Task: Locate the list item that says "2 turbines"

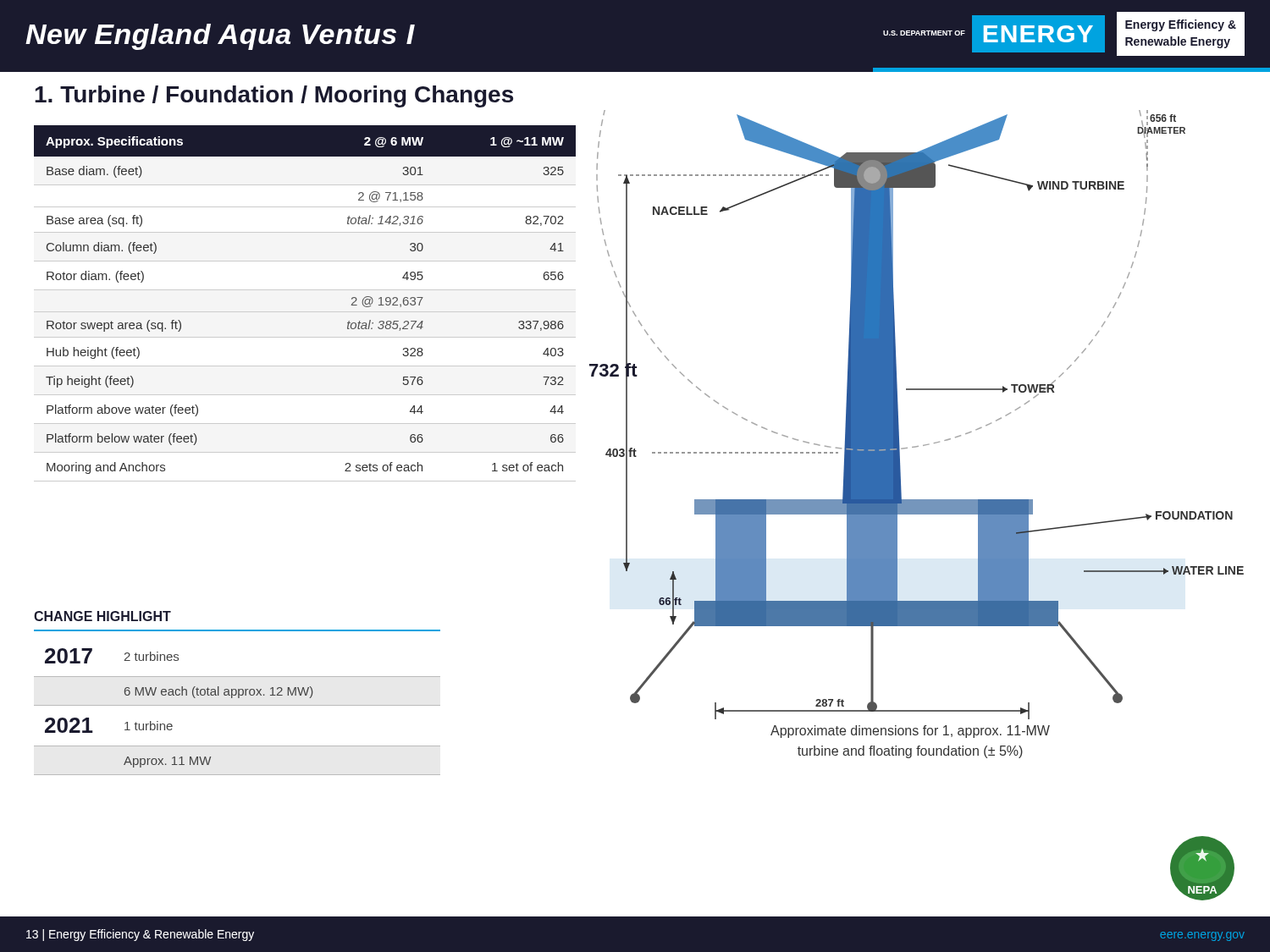Action: coord(151,656)
